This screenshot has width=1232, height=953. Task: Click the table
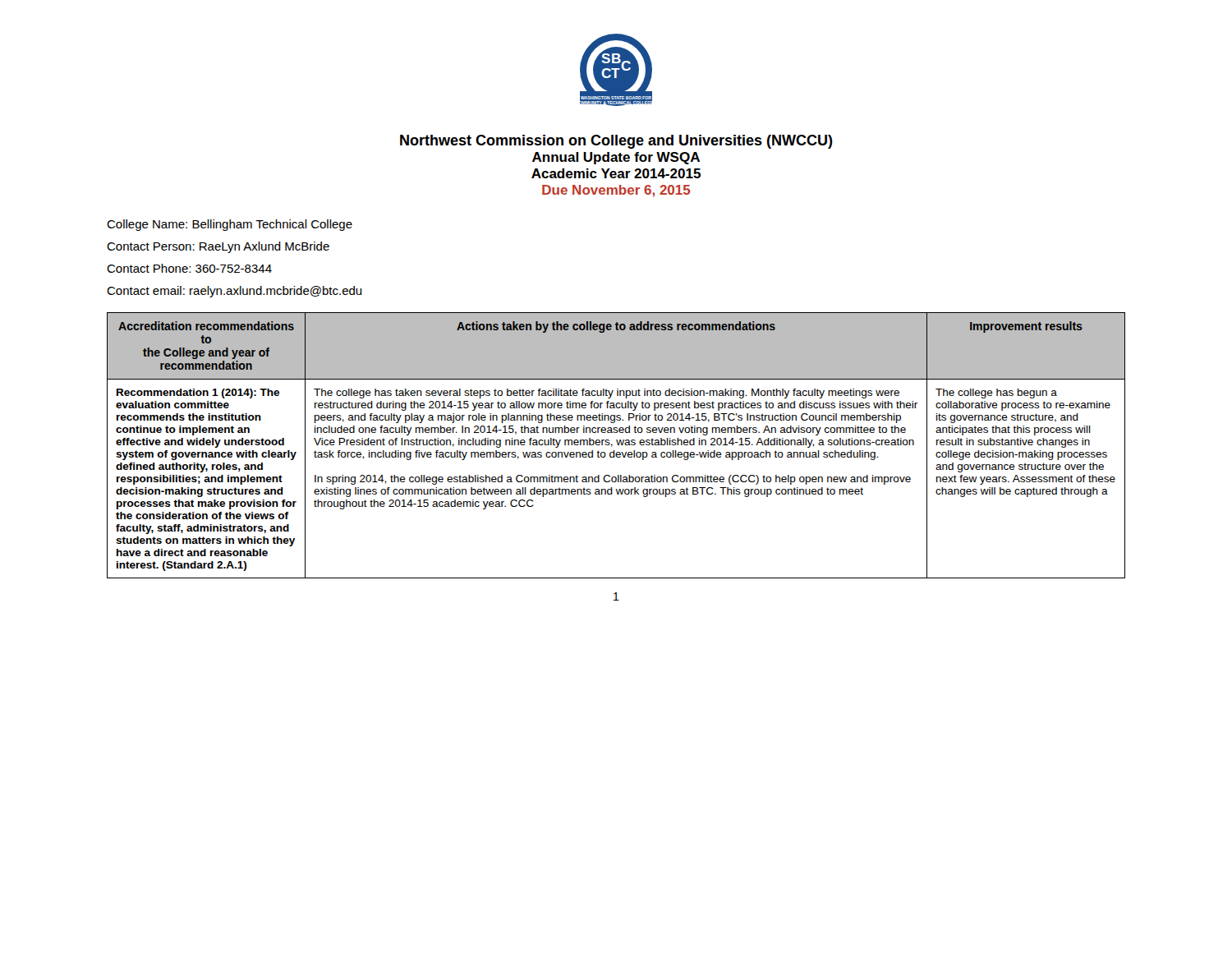[616, 445]
